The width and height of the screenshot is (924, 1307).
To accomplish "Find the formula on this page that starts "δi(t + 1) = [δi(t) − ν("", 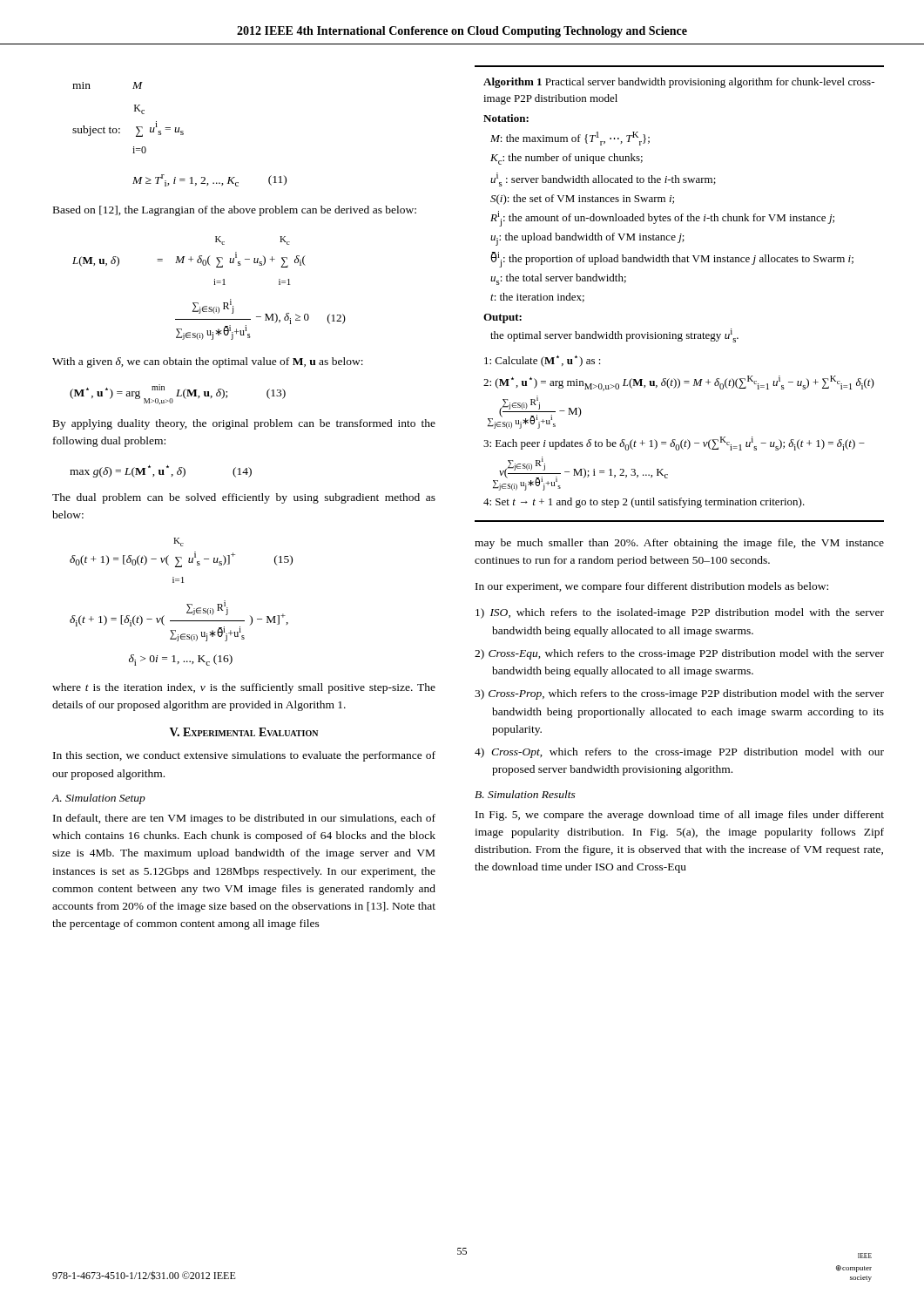I will (179, 631).
